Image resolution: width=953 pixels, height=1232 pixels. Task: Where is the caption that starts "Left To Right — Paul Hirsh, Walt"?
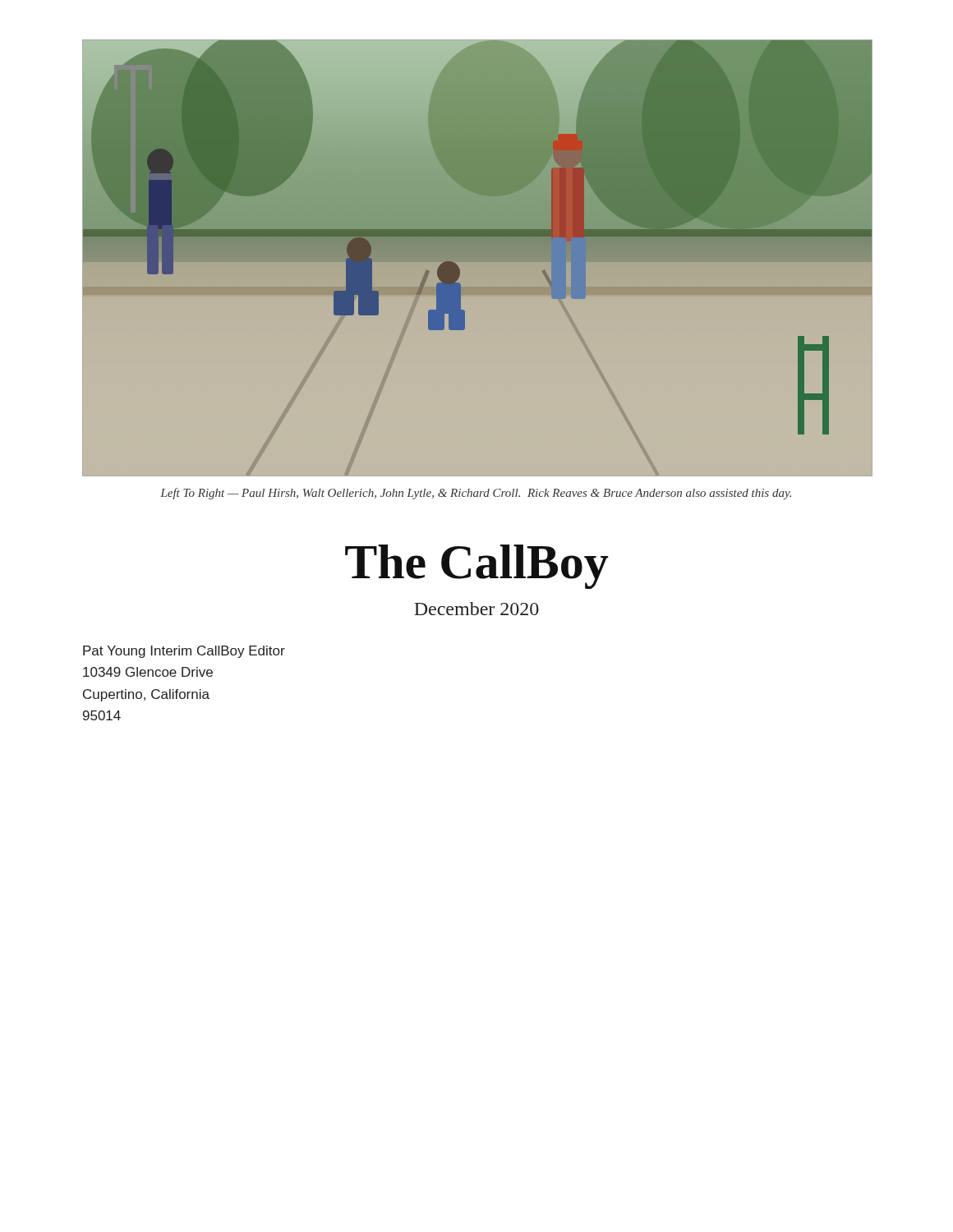tap(476, 493)
